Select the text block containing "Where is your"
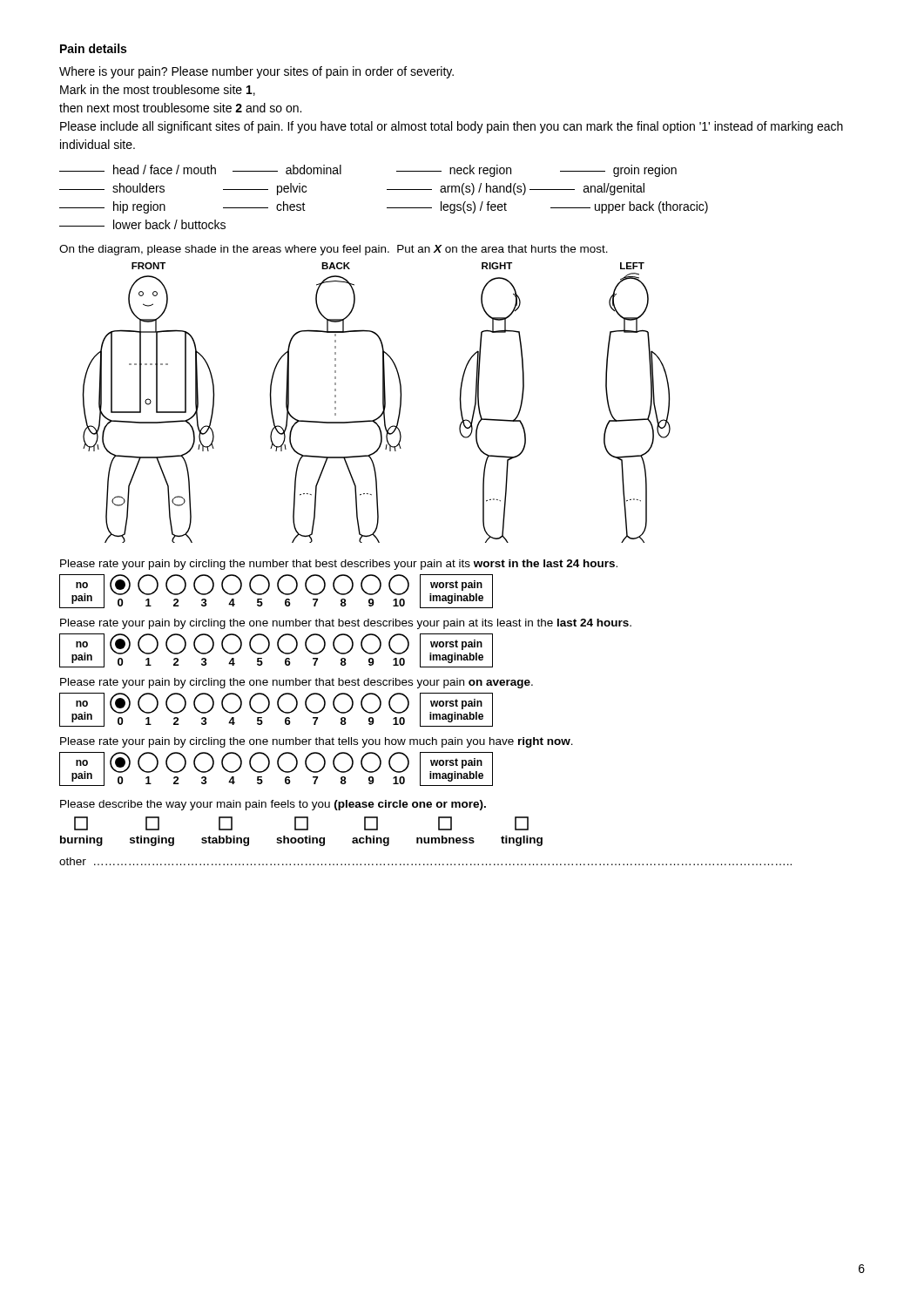Screen dimensions: 1307x924 [256, 72]
